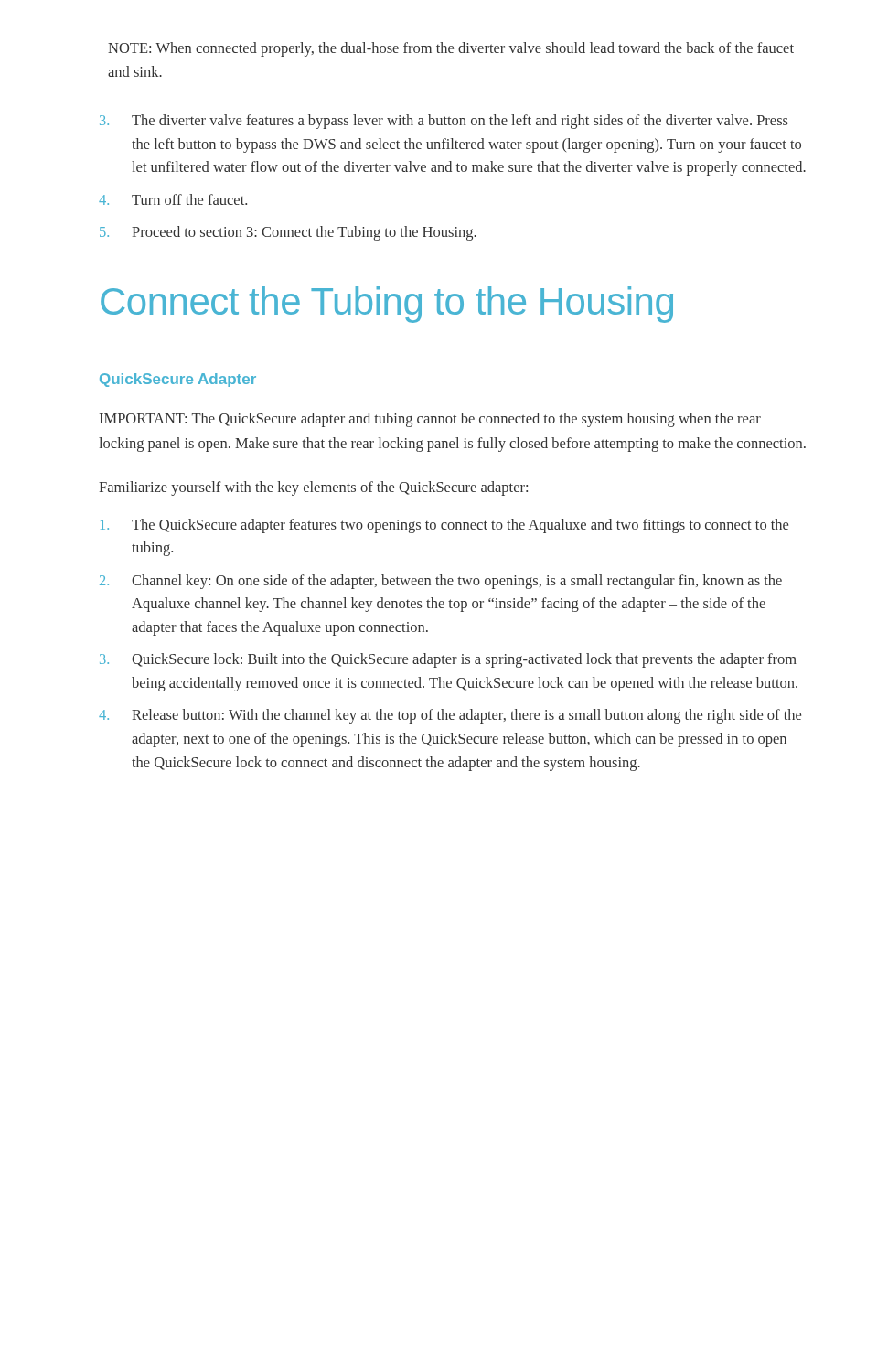Image resolution: width=888 pixels, height=1372 pixels.
Task: Locate the list item with the text "5. Proceed to section 3: Connect the Tubing"
Action: click(x=453, y=232)
